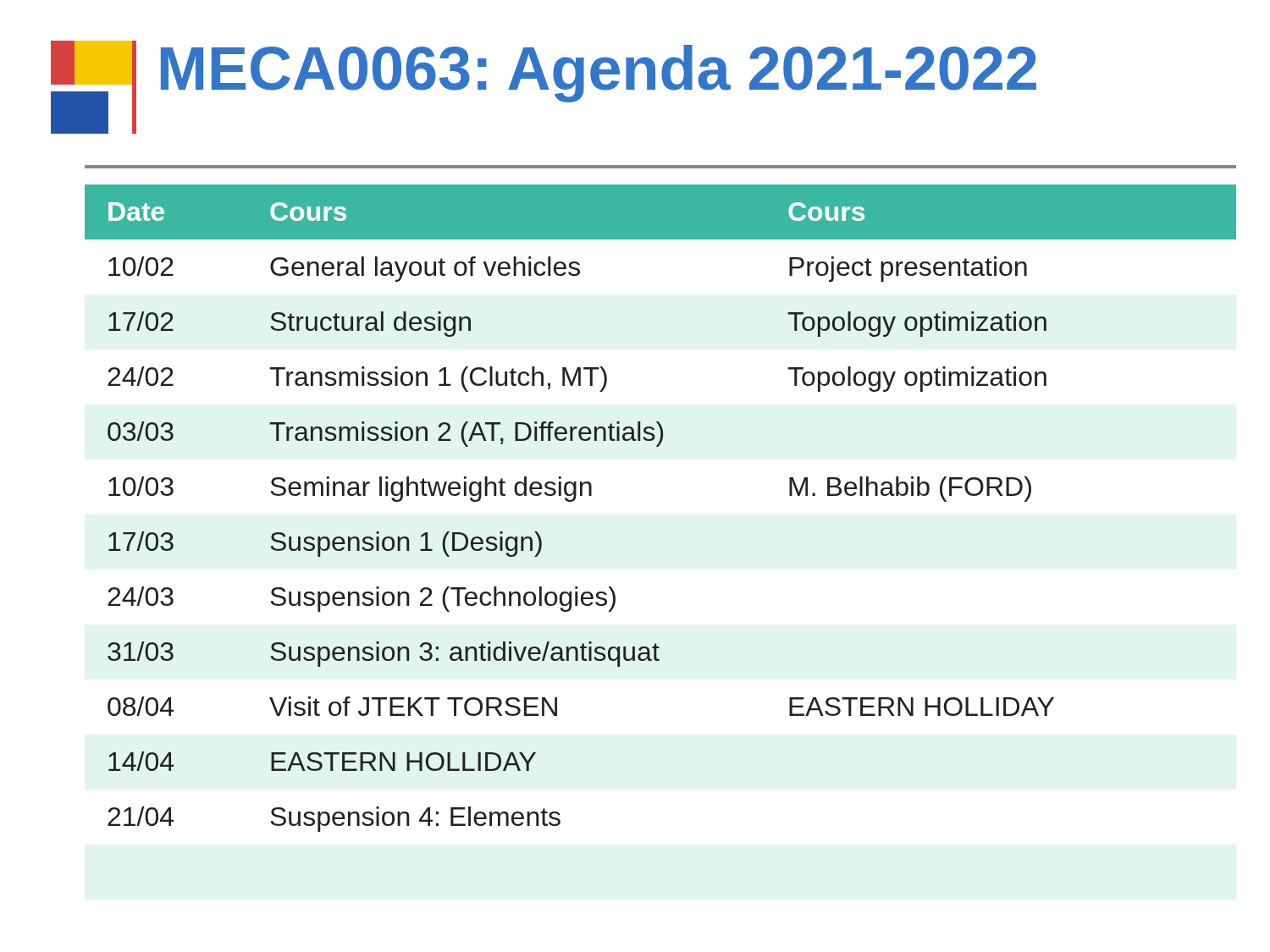Select the text block starting "MECA0063: Agenda 2021-2022"
The width and height of the screenshot is (1270, 952).
[x=598, y=69]
